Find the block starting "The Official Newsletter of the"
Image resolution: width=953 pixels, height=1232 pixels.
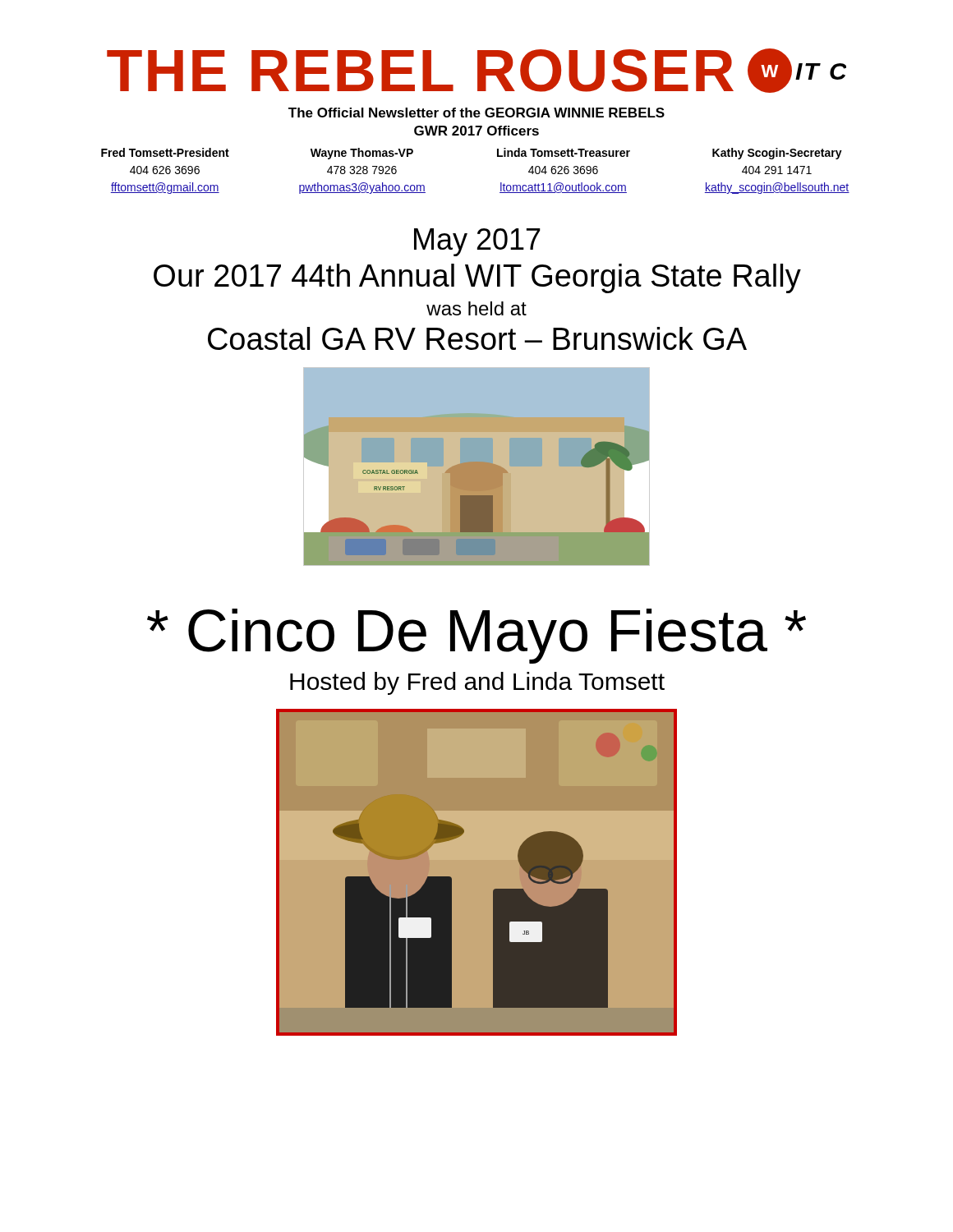(476, 113)
